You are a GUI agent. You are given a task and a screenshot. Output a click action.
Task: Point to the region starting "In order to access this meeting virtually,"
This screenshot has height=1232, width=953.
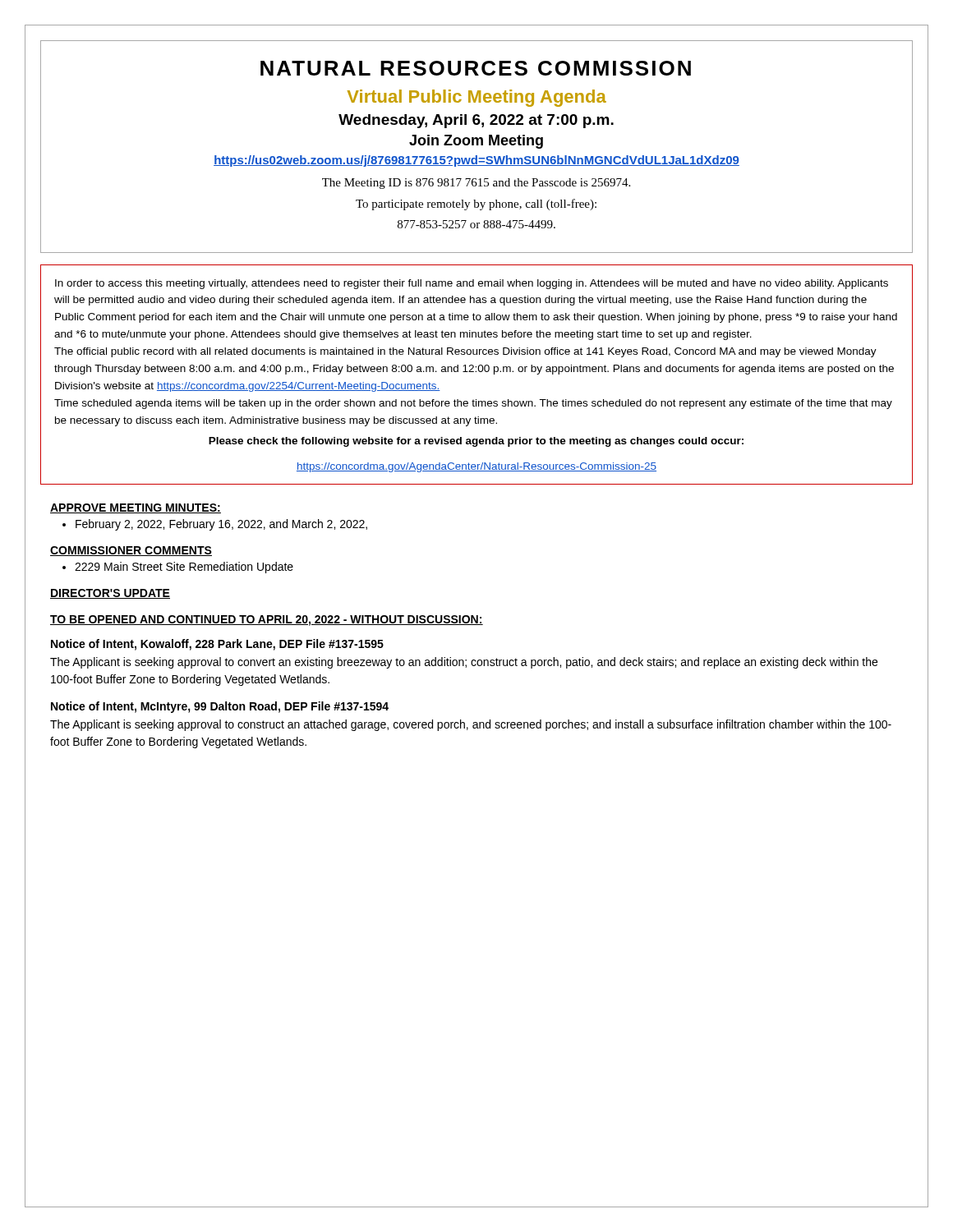tap(476, 309)
